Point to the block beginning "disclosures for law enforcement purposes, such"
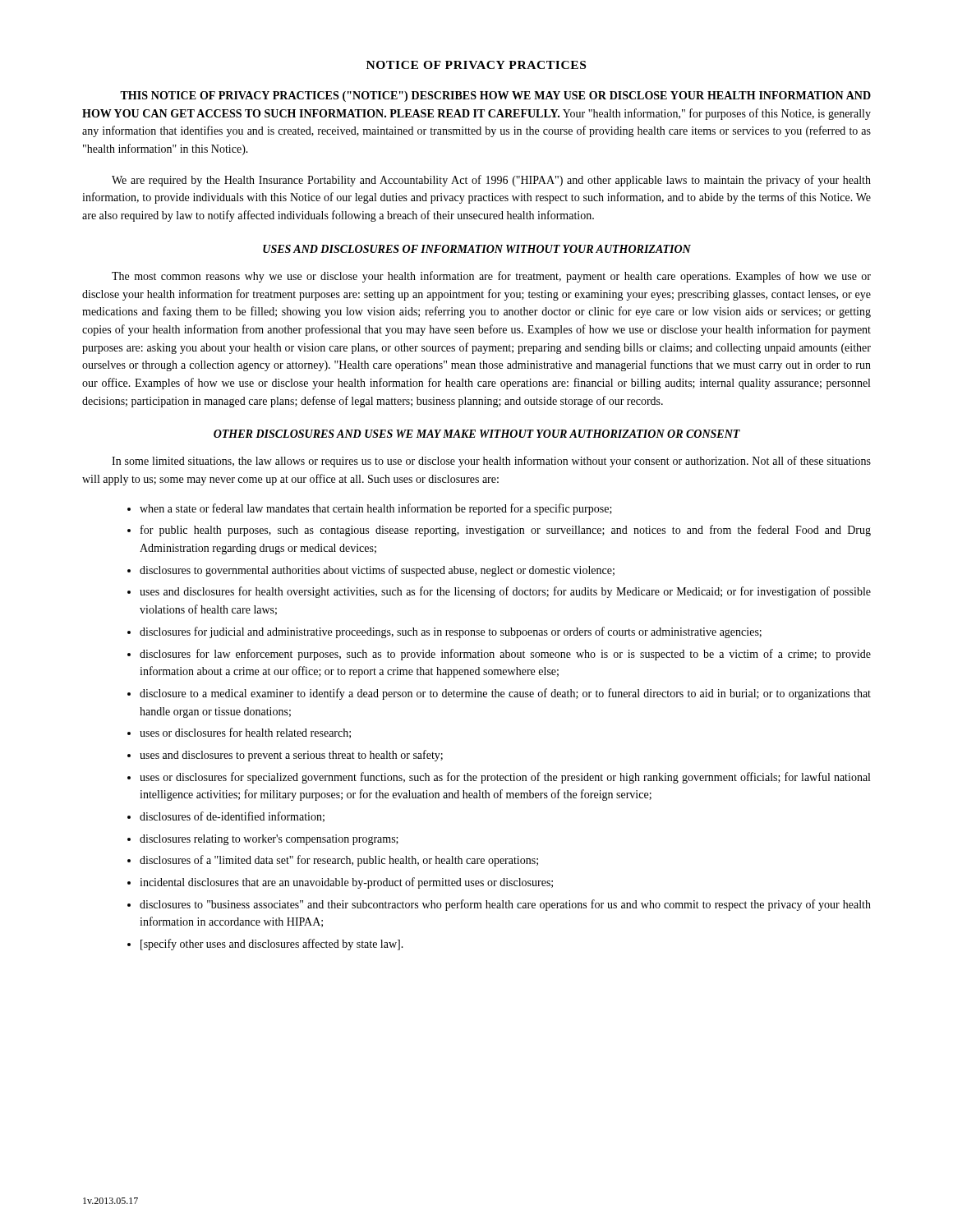 [x=505, y=663]
